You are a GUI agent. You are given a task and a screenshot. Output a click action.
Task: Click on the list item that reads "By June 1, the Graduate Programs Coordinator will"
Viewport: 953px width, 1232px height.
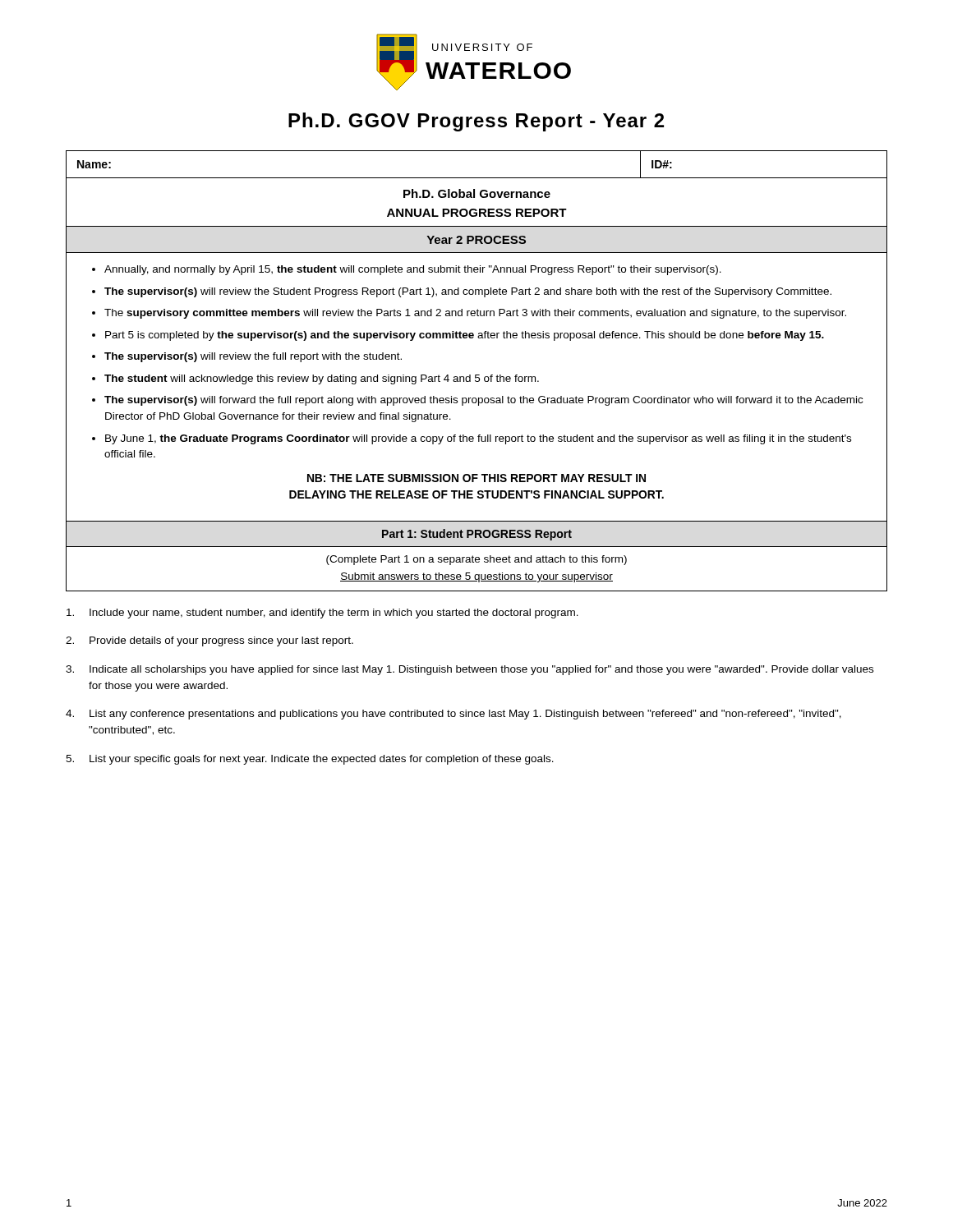[478, 446]
